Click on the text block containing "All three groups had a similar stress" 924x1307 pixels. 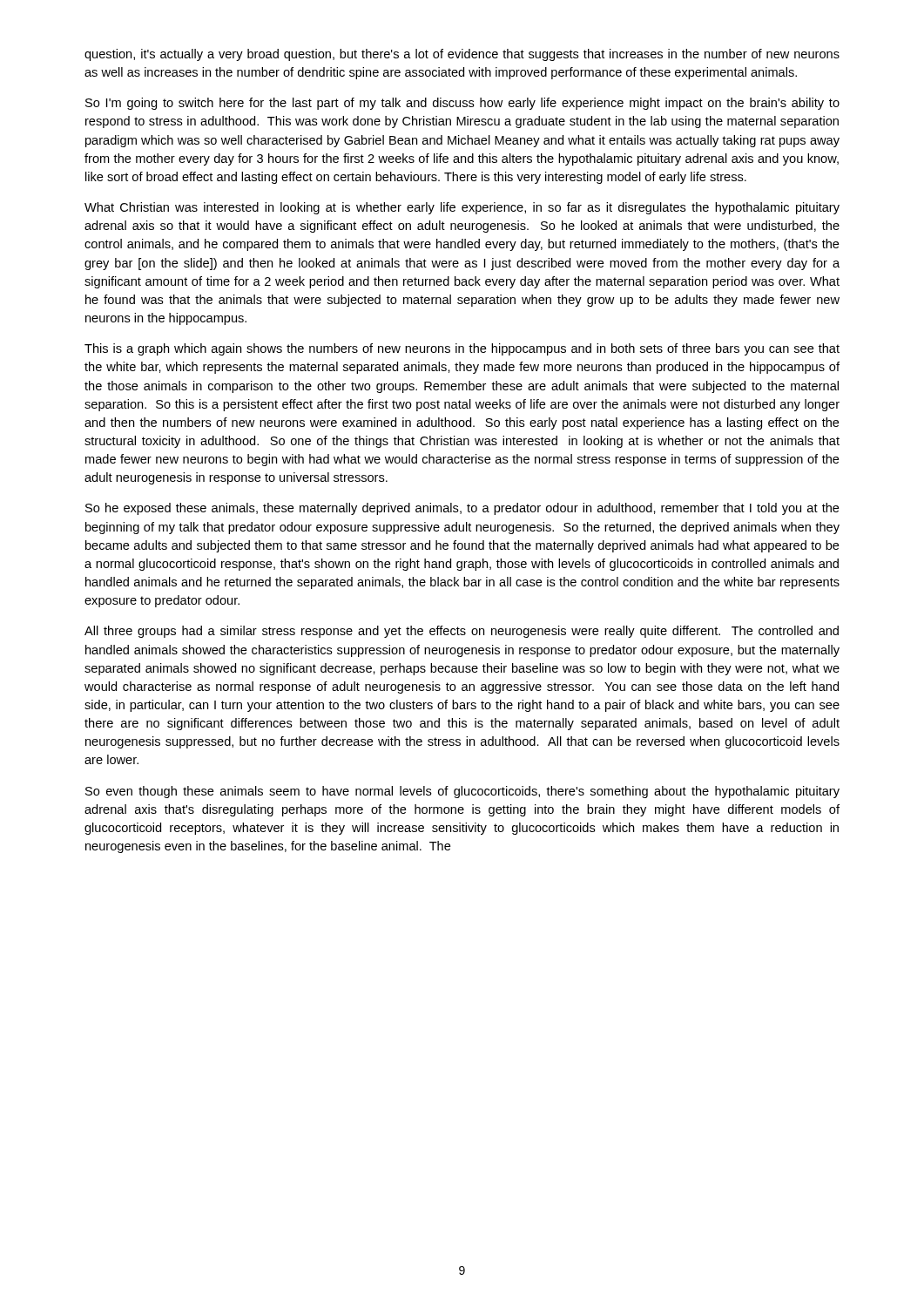pos(462,696)
